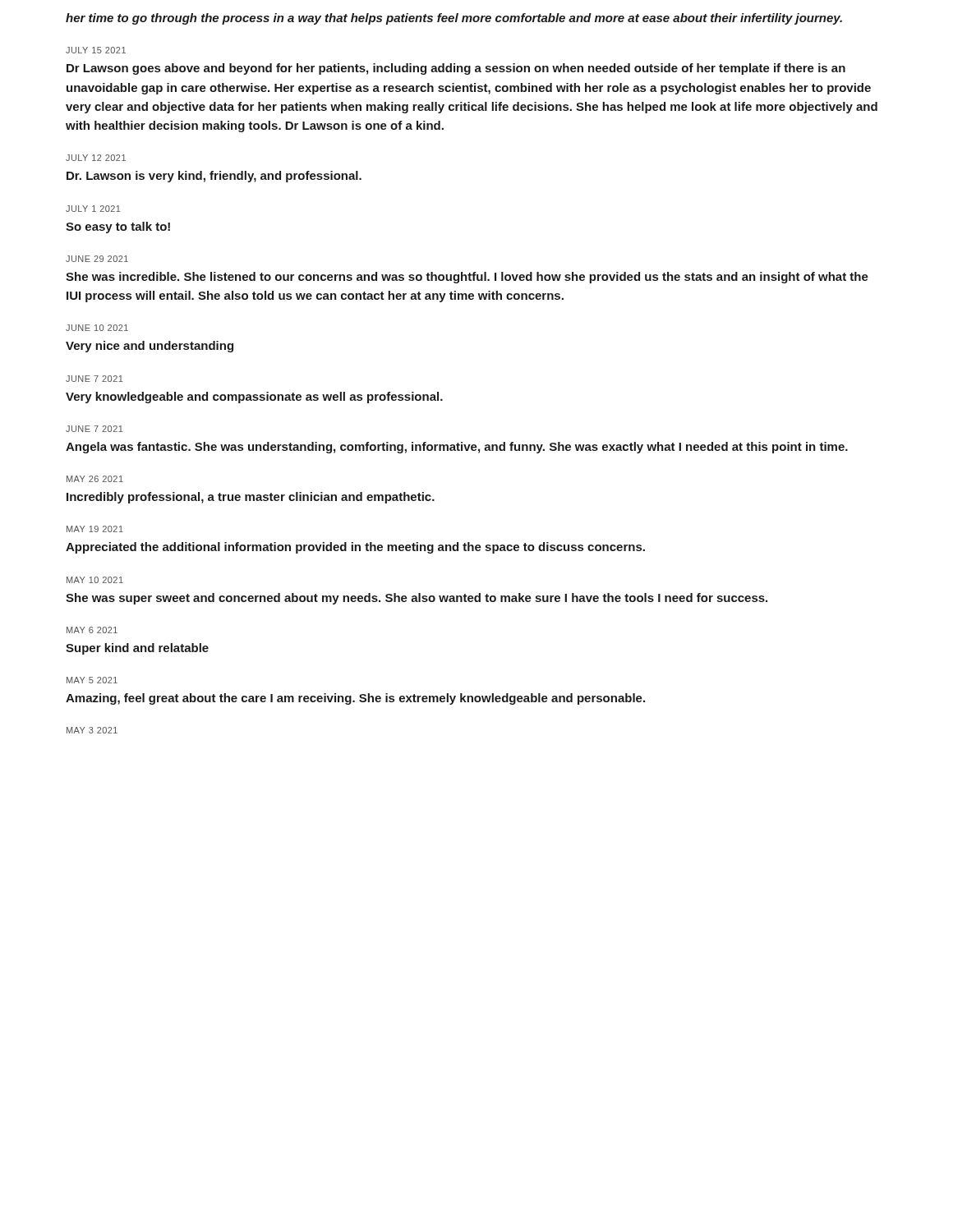Click on the text block with the text "MAY 26 2021 Incredibly"

tap(95, 479)
